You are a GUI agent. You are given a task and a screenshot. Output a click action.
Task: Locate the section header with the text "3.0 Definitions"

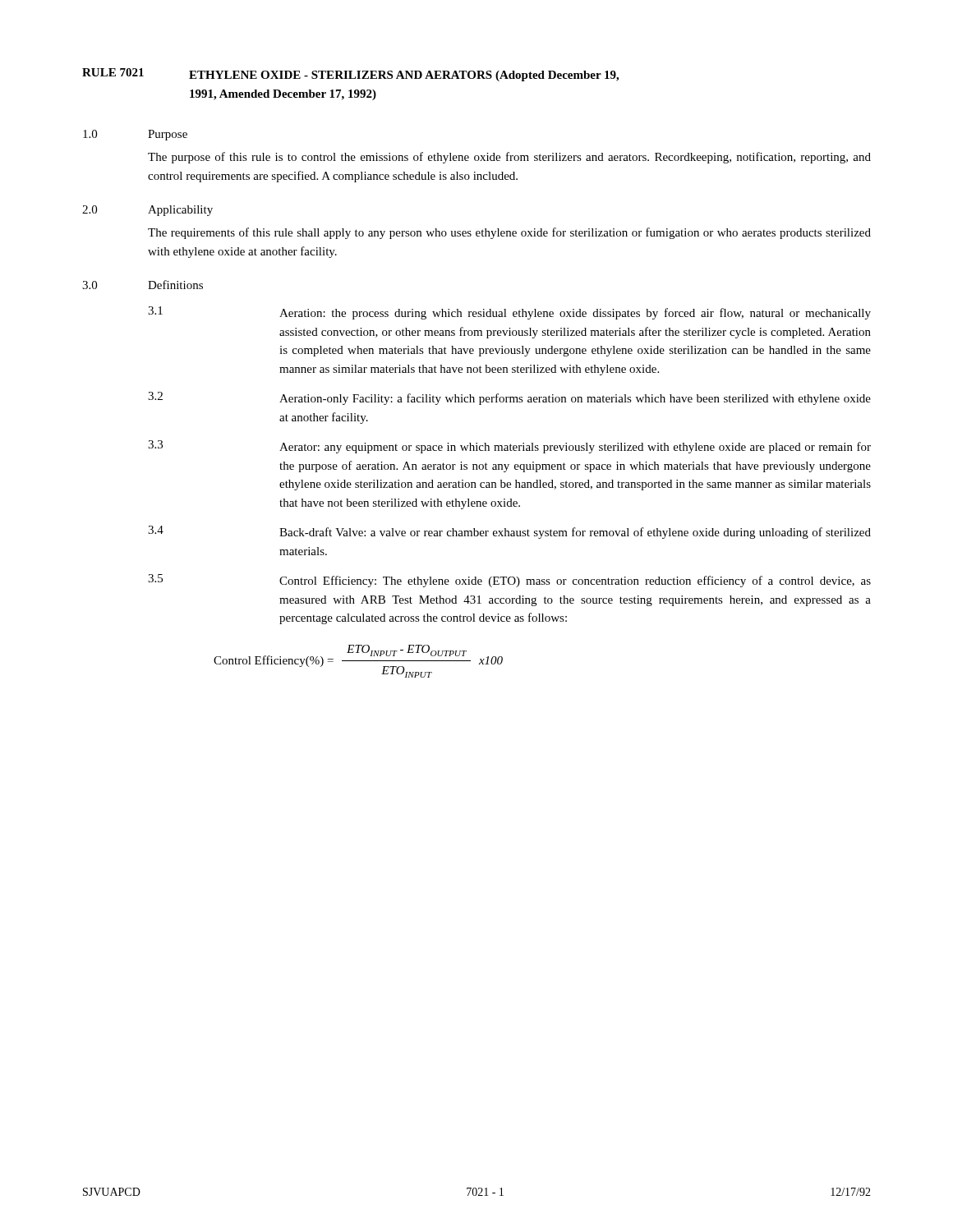click(x=143, y=285)
